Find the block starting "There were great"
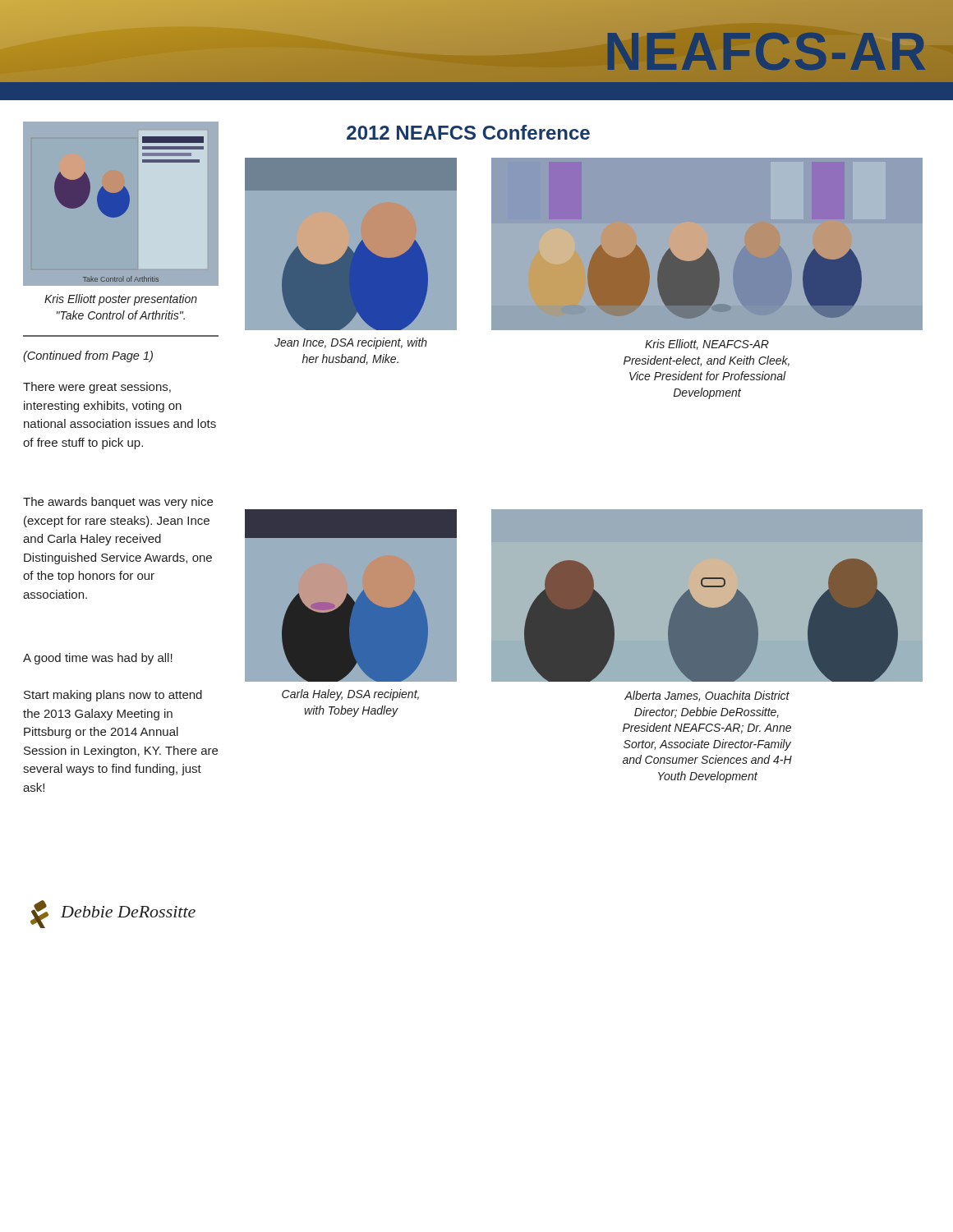 [x=121, y=415]
